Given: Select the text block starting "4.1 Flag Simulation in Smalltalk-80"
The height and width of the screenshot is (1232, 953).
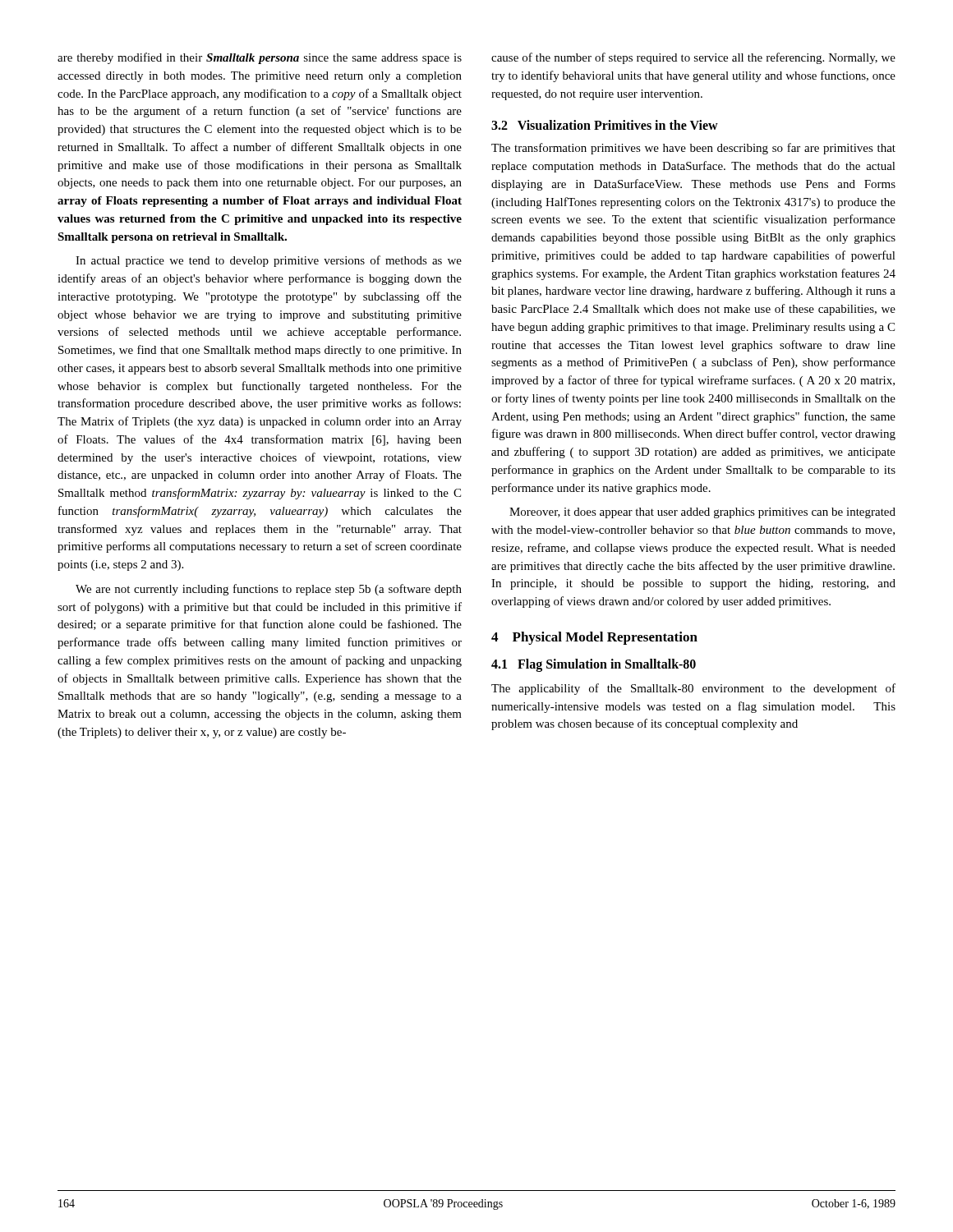Looking at the screenshot, I should [x=693, y=664].
